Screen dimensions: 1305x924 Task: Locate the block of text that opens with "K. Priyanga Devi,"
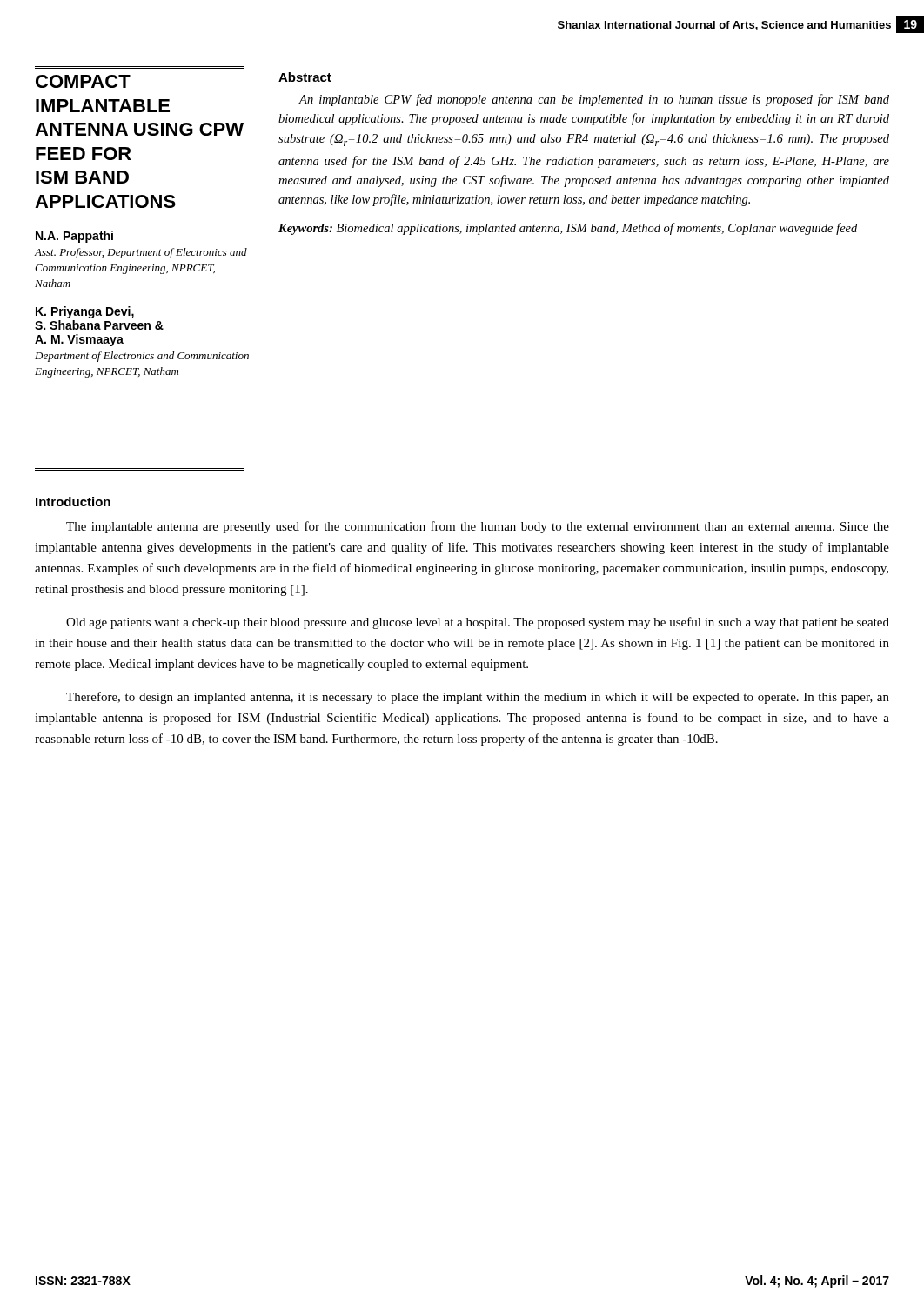click(x=99, y=325)
